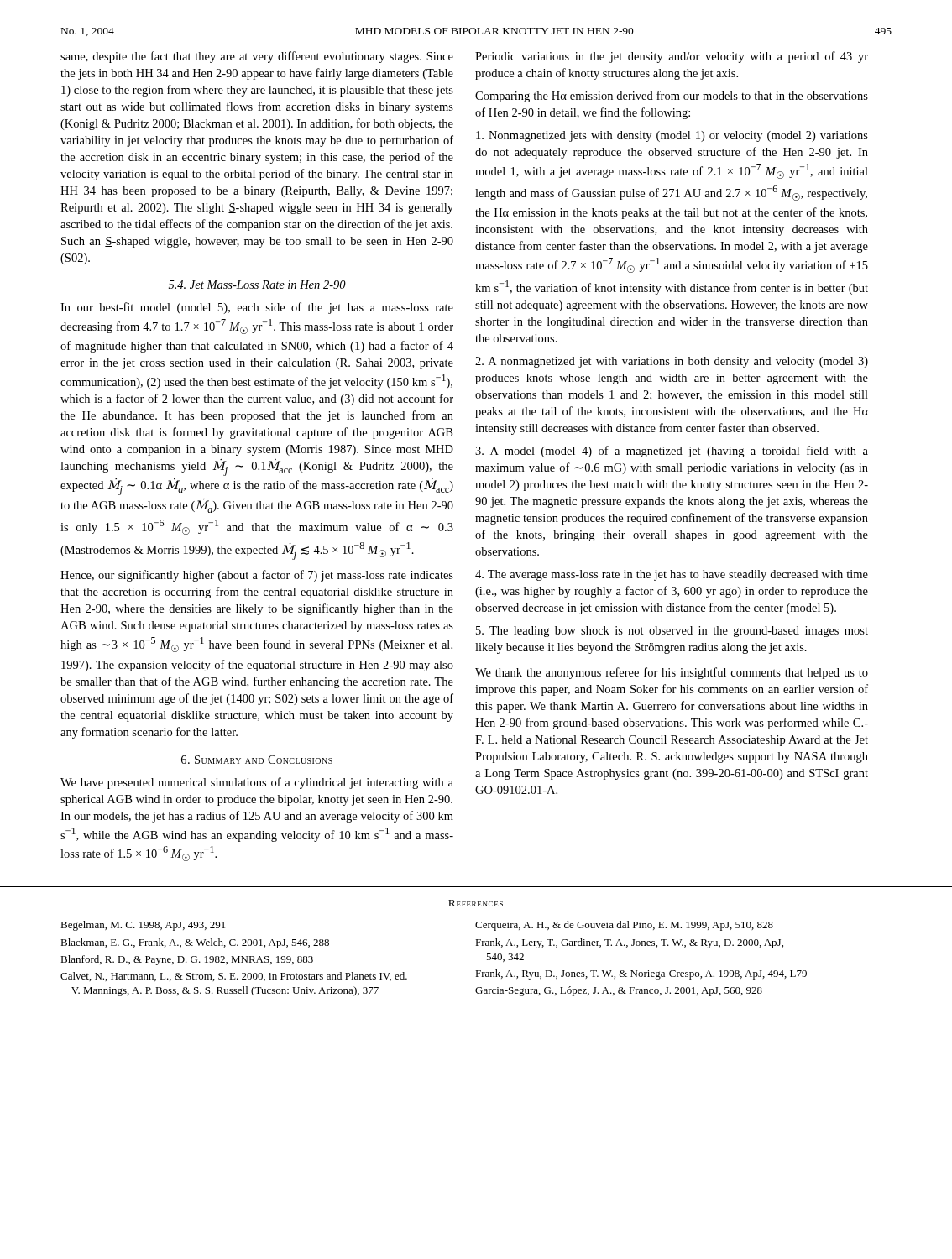The width and height of the screenshot is (952, 1259).
Task: Select the list item that says "2. A nonmagnetized jet with"
Action: [x=672, y=394]
